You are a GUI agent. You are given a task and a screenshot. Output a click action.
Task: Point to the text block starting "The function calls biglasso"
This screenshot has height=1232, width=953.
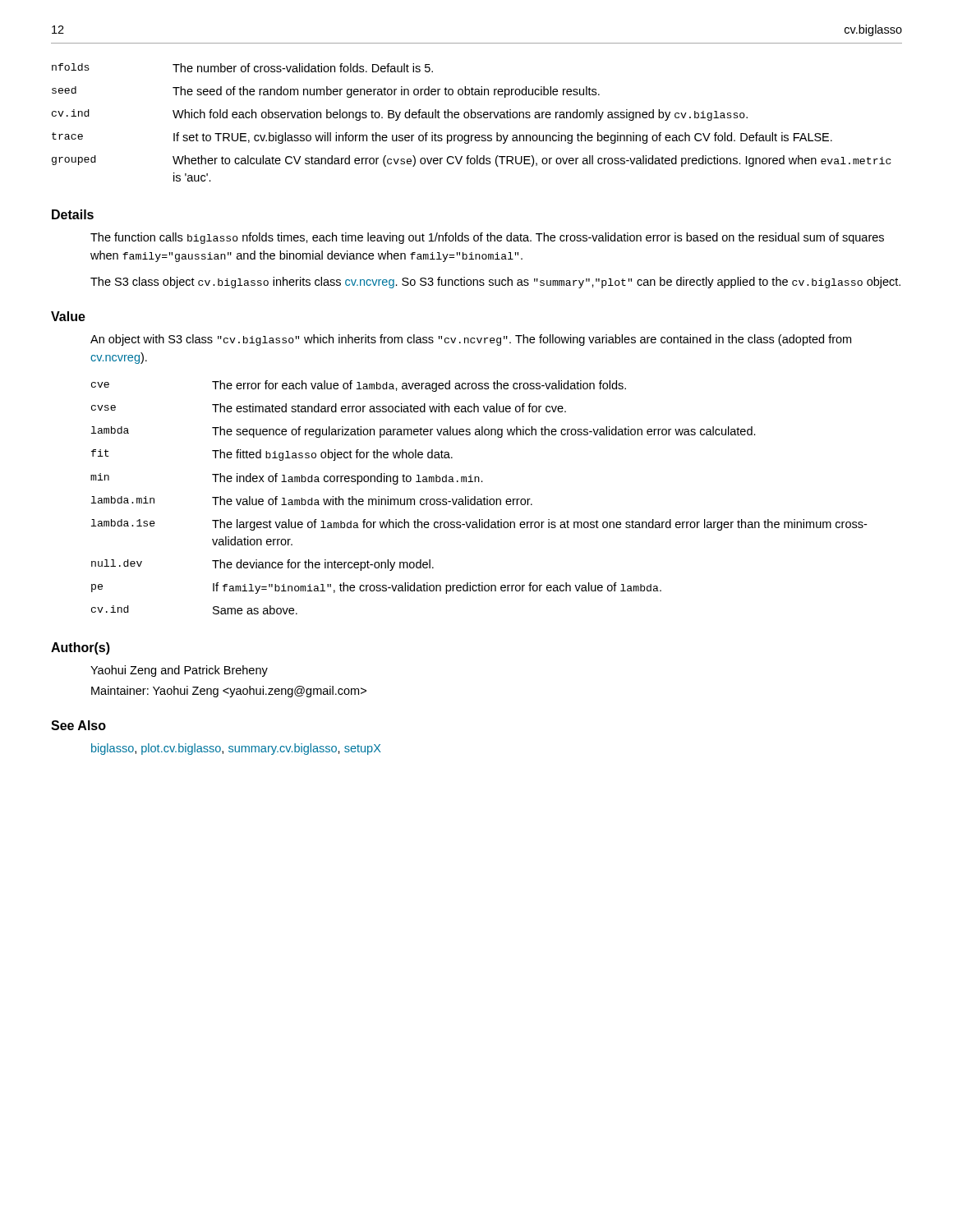pos(487,247)
